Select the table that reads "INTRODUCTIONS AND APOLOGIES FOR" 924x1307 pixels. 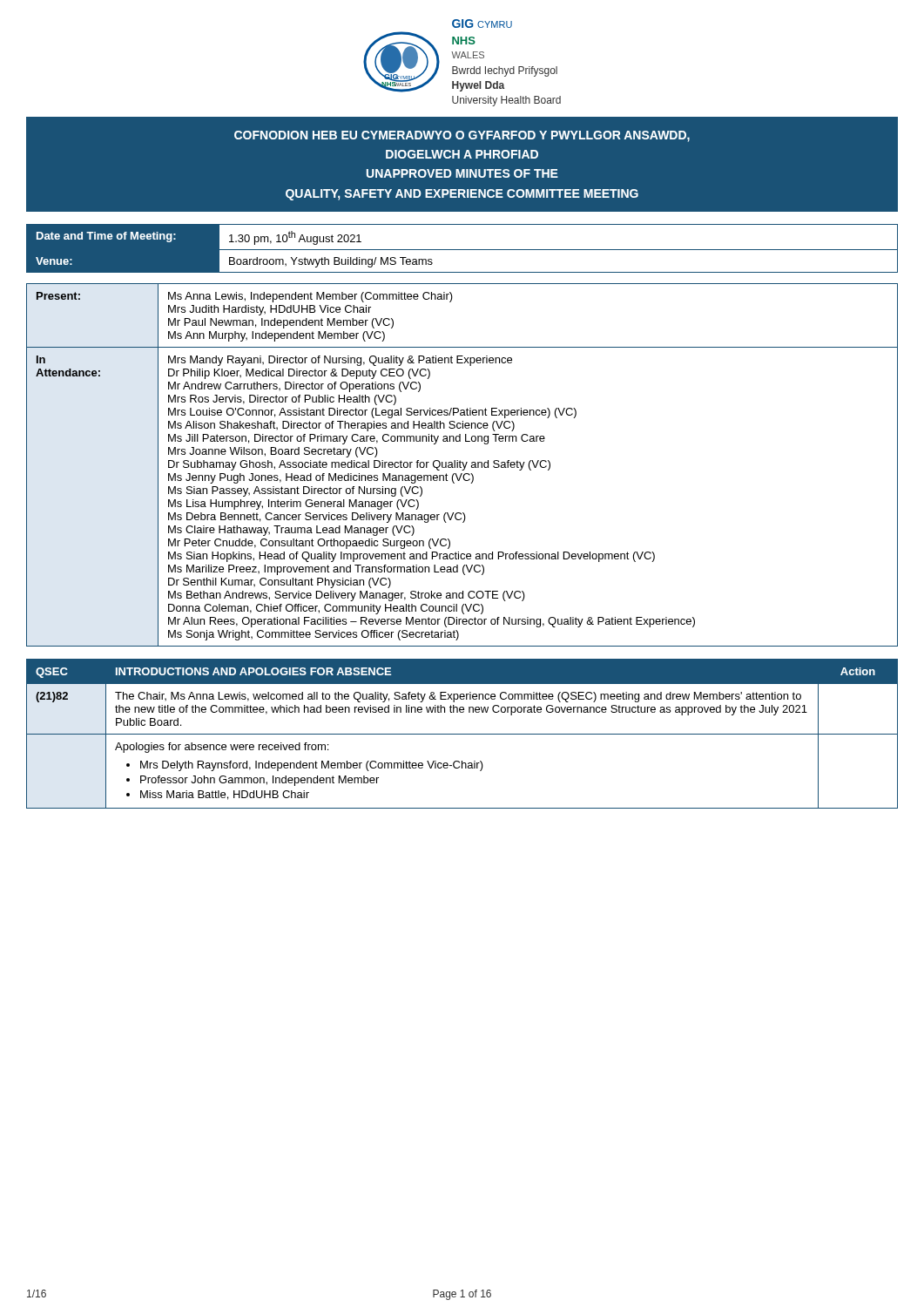click(x=462, y=734)
